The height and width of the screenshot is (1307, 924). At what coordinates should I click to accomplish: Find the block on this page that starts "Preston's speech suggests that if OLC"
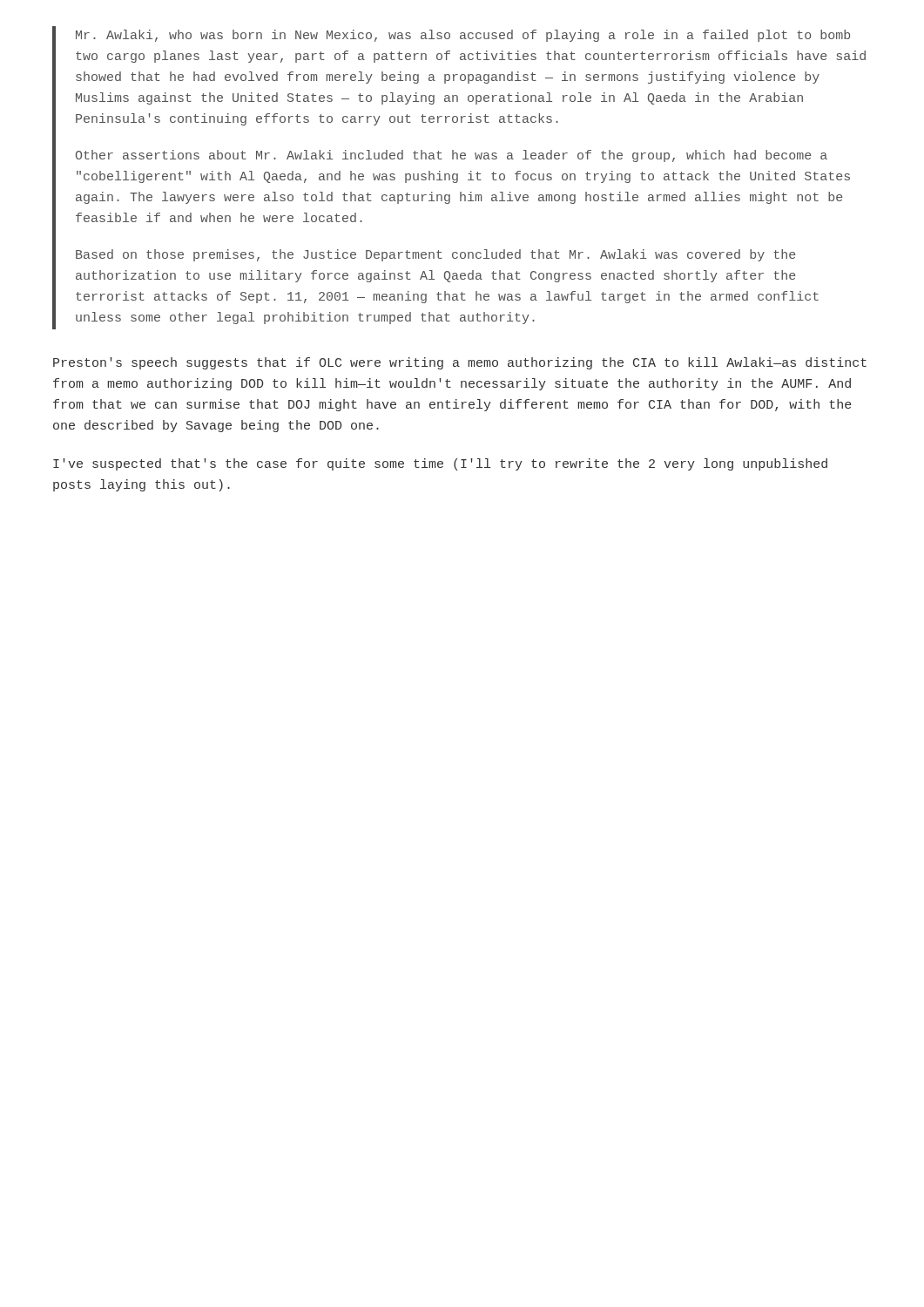click(460, 395)
